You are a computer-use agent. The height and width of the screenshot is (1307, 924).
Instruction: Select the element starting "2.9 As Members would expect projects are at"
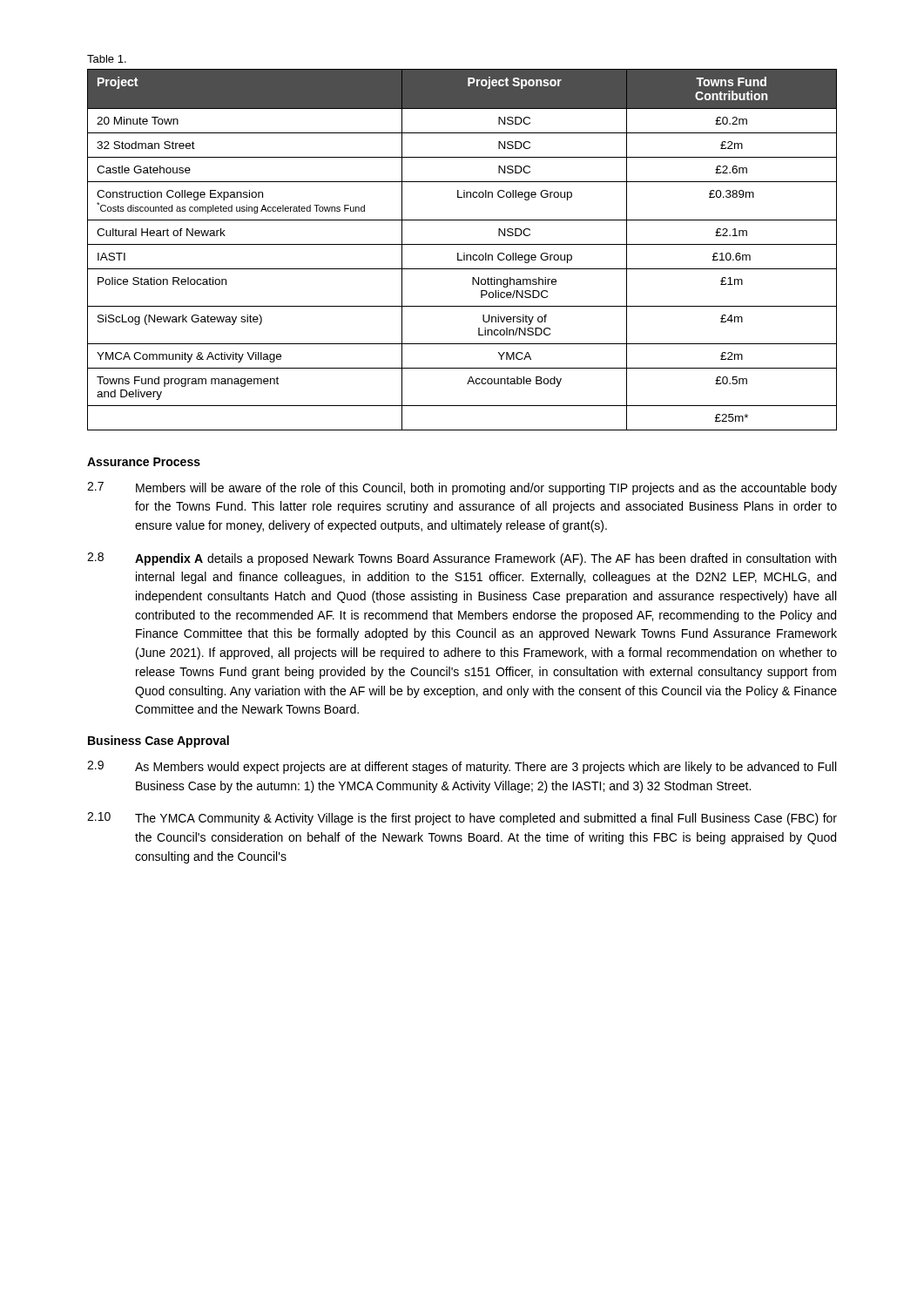coord(462,777)
